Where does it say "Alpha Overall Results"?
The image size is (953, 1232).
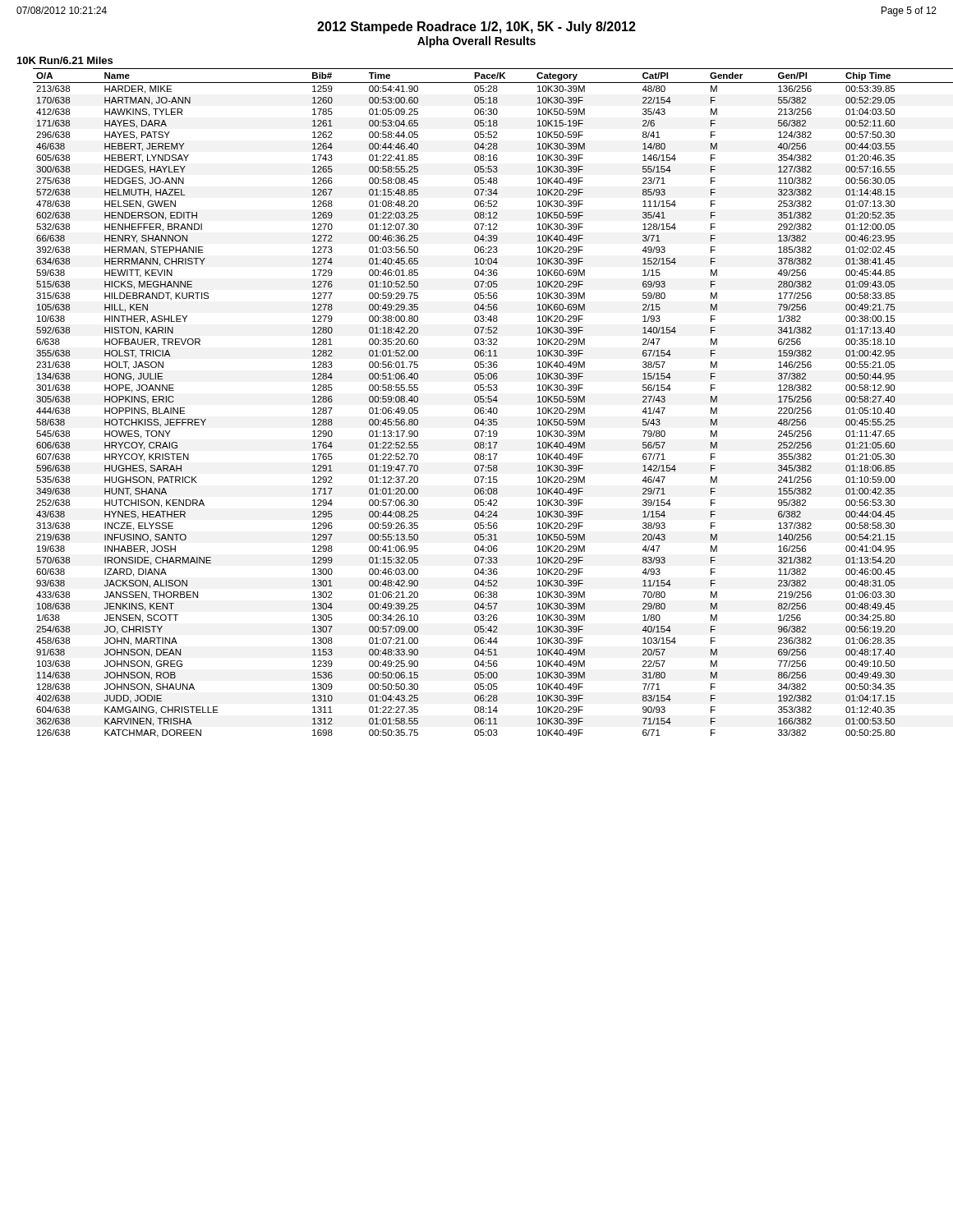[x=476, y=41]
